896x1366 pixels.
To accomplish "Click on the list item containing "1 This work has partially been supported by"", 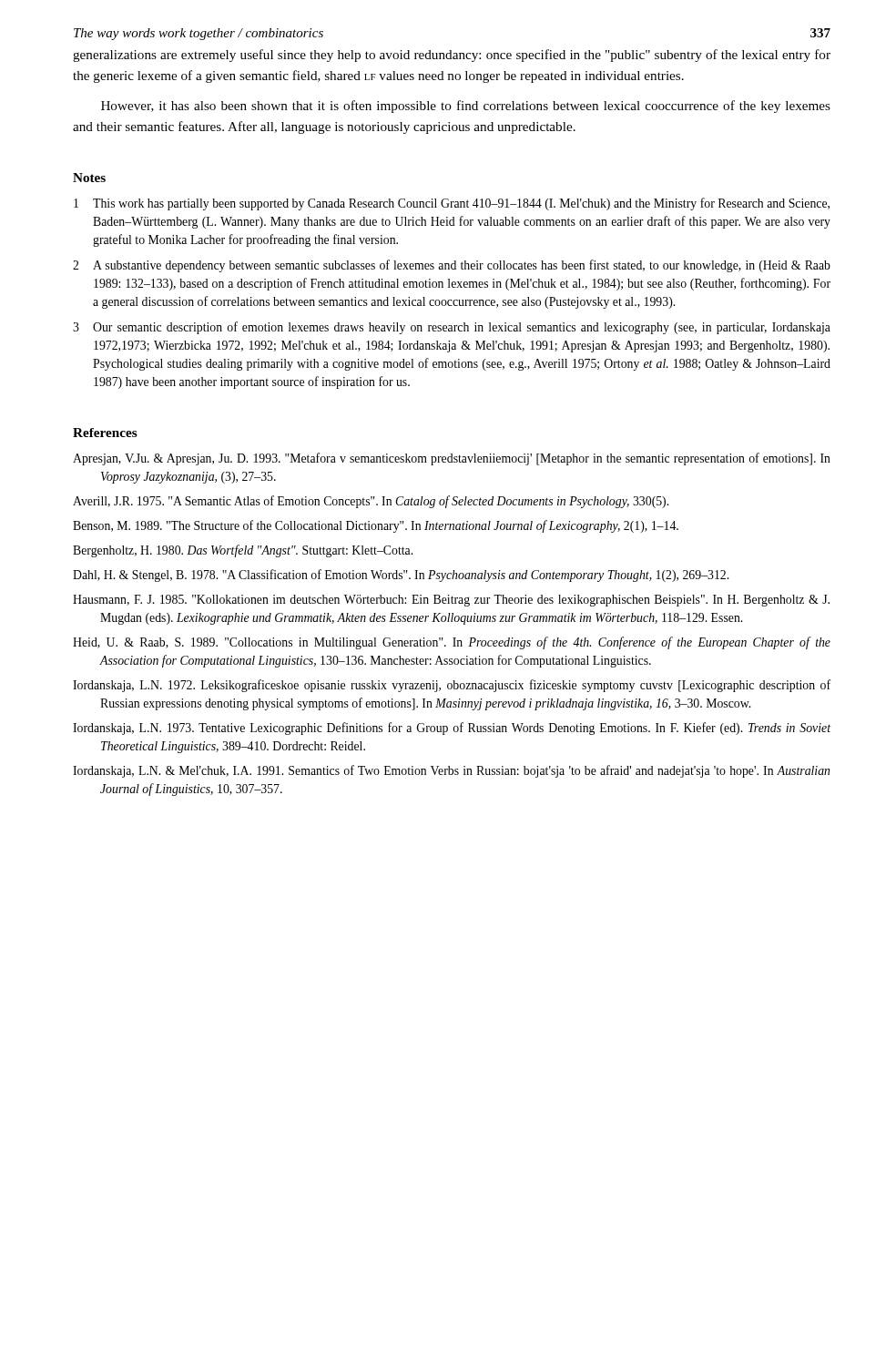I will (452, 223).
